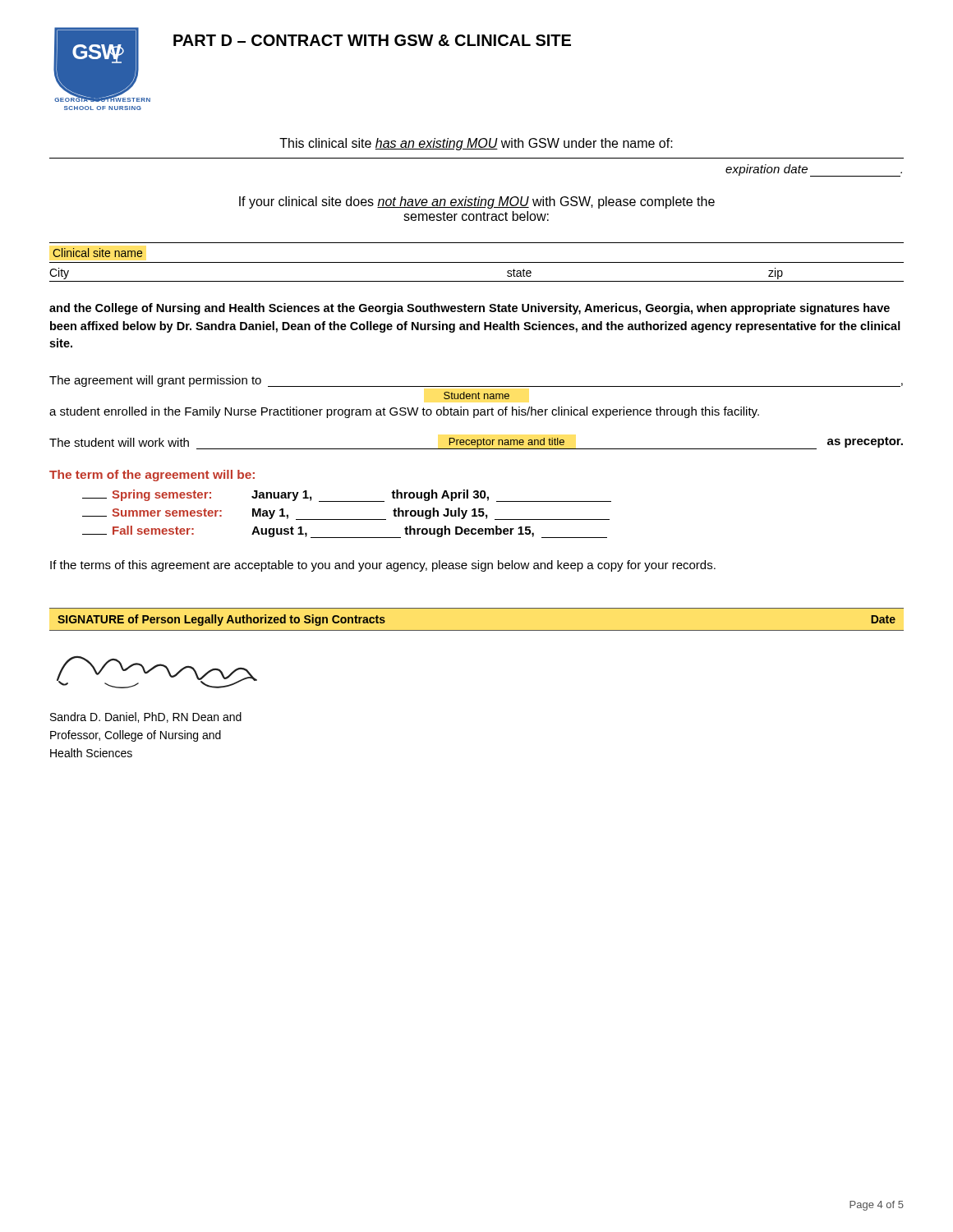
Task: Point to the element starting "expiration date ."
Action: click(x=815, y=169)
